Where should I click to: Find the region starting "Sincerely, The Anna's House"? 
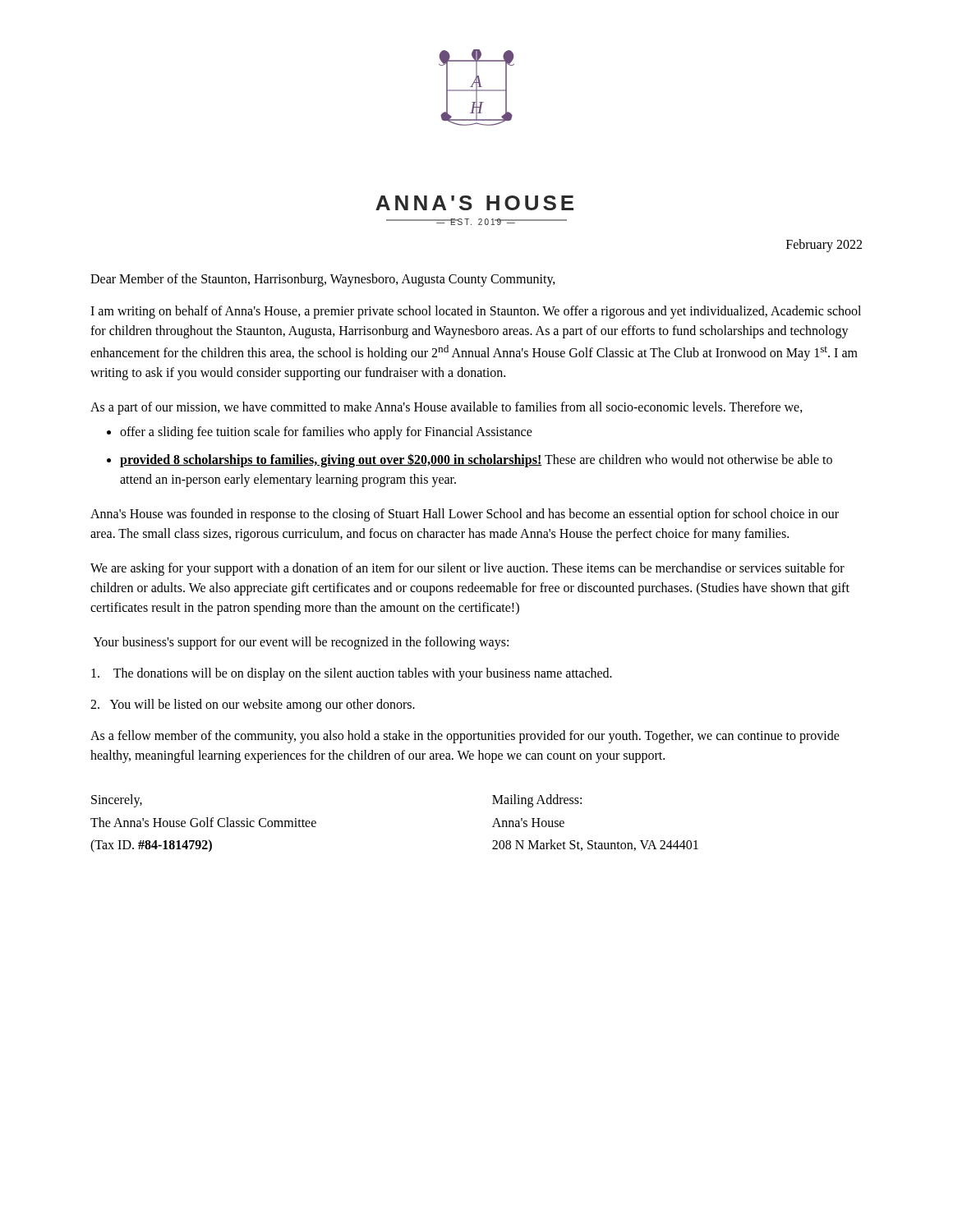pos(203,822)
